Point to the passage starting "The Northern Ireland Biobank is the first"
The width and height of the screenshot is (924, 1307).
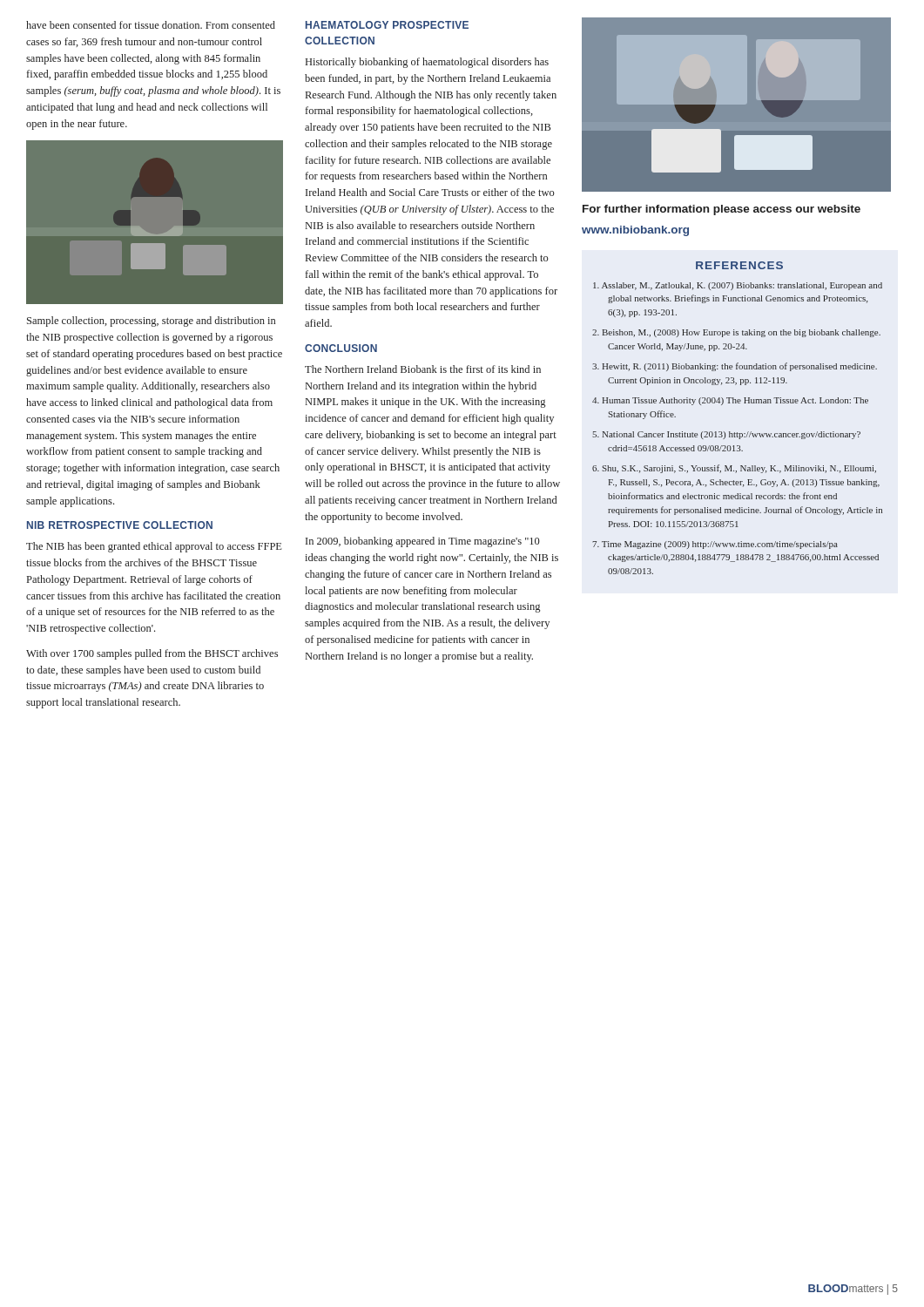tap(433, 443)
